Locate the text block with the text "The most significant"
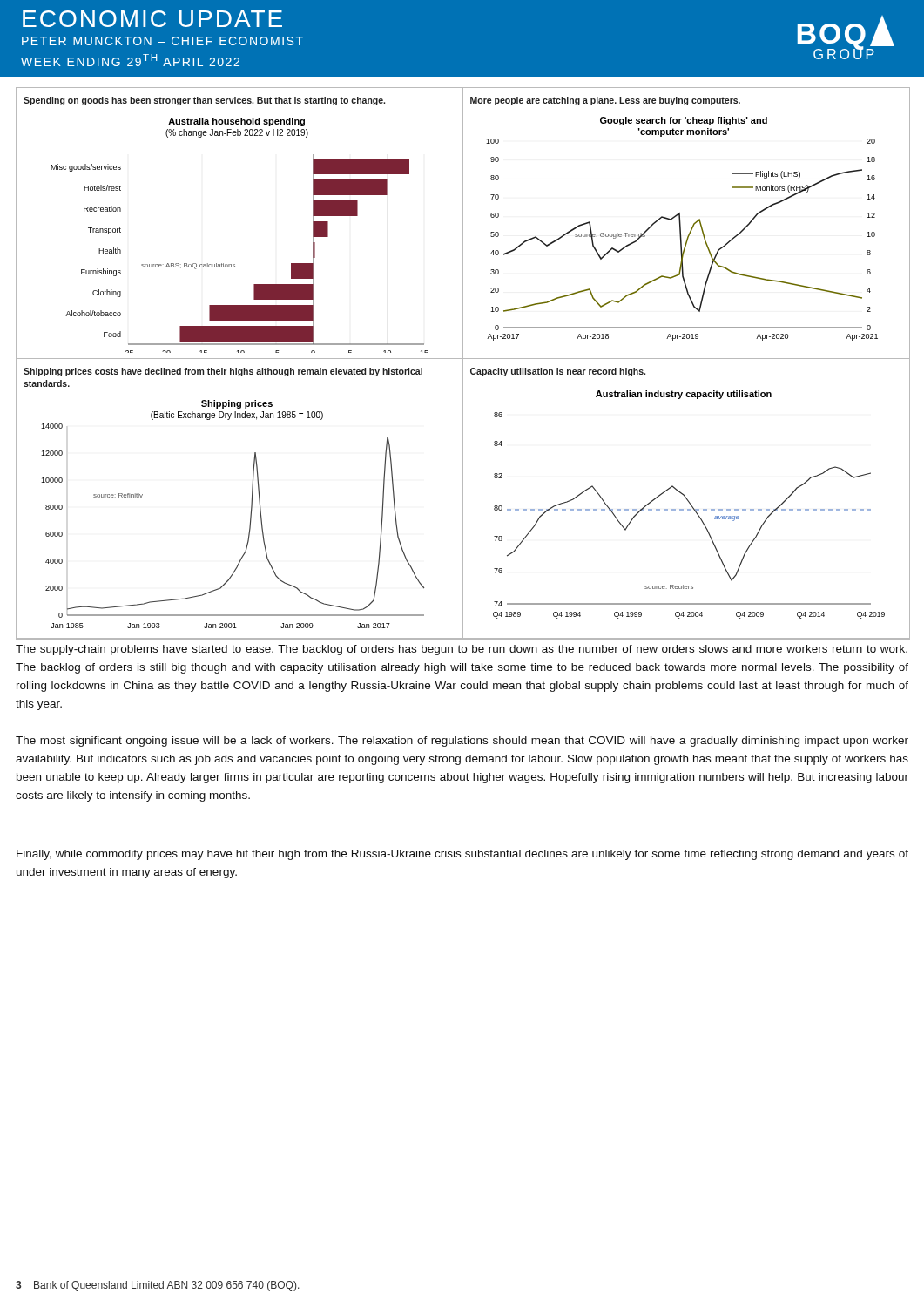 pyautogui.click(x=462, y=768)
